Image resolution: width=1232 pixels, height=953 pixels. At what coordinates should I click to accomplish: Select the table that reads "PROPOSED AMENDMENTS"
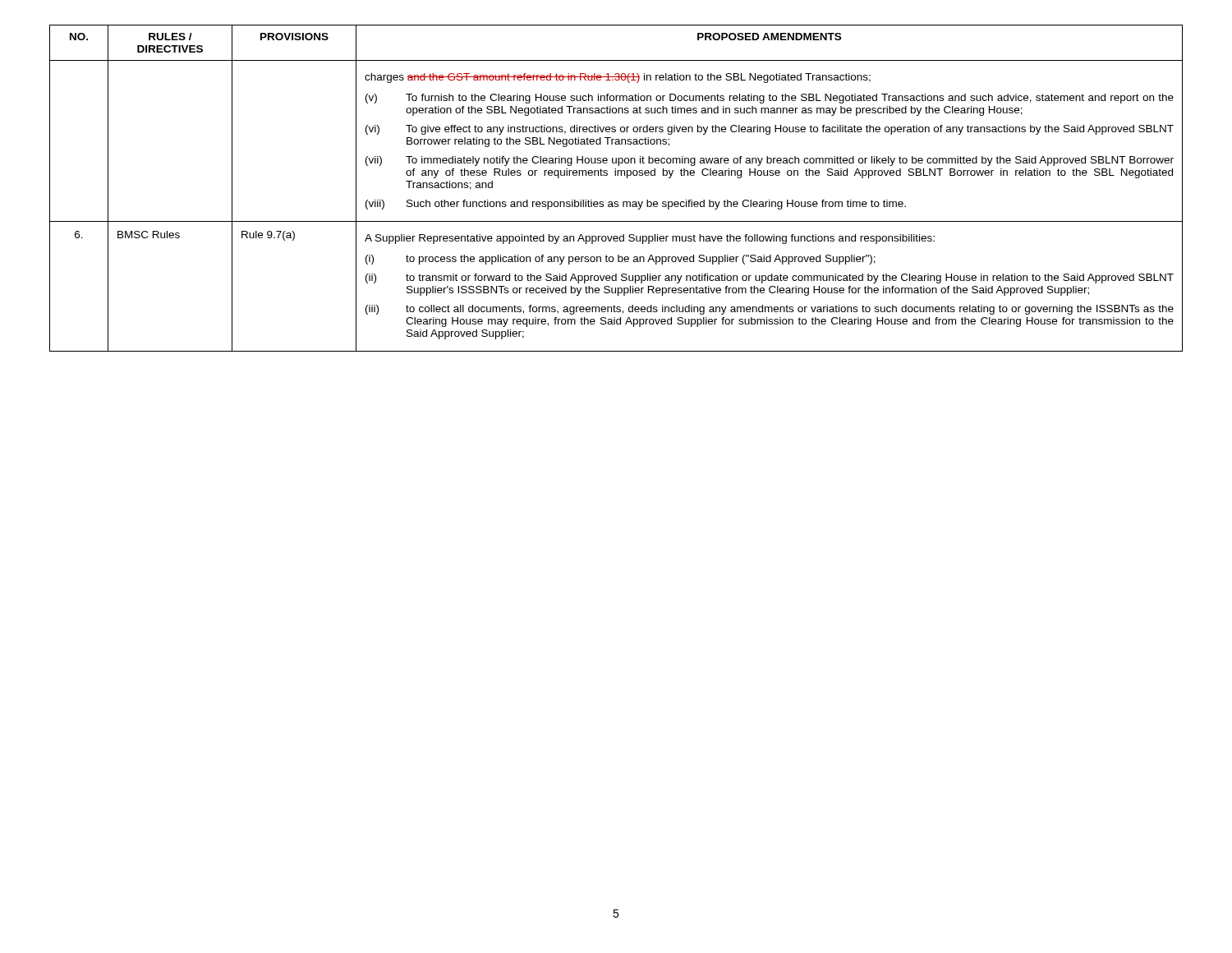(616, 188)
